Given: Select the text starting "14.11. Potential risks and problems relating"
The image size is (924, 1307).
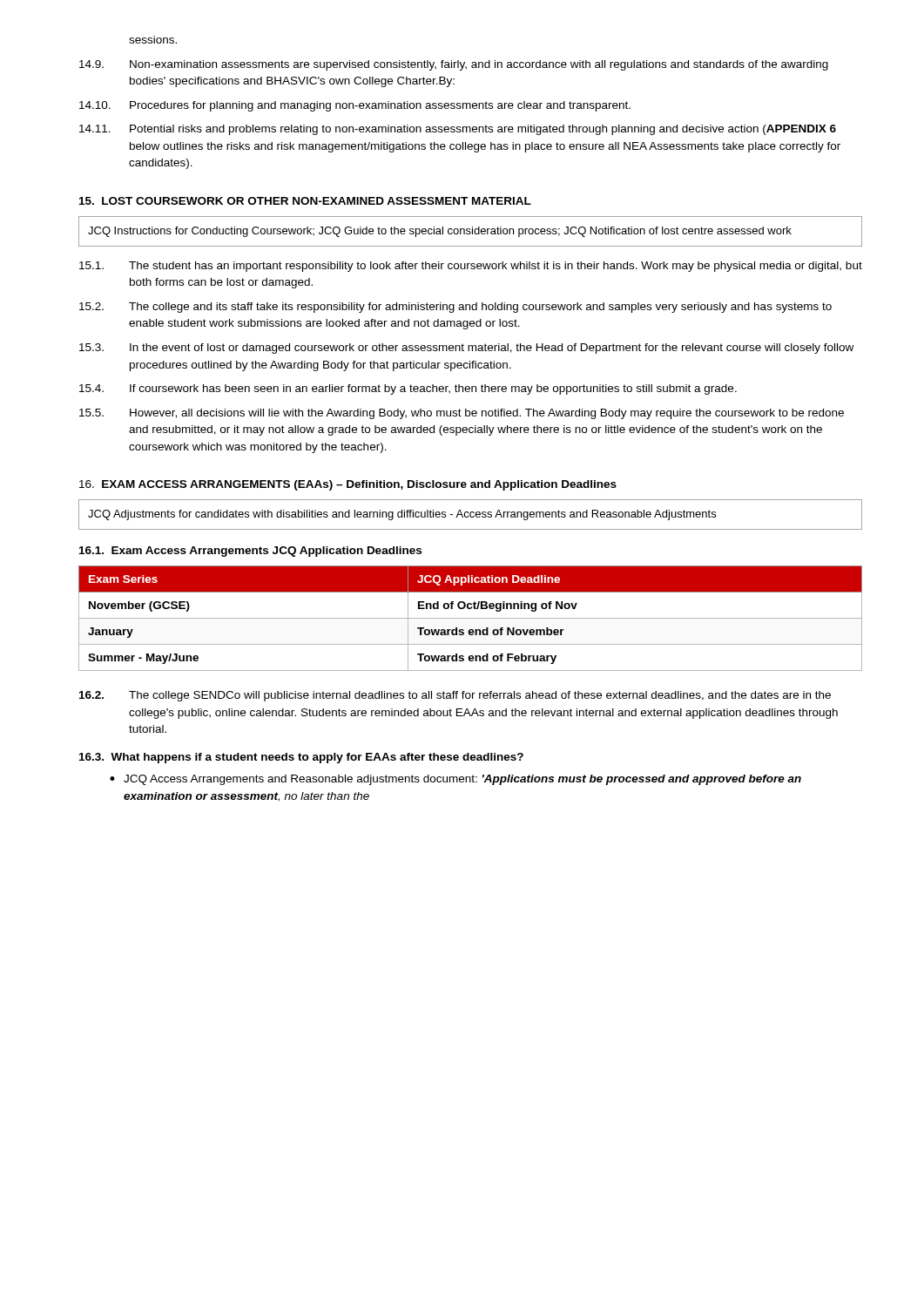Looking at the screenshot, I should point(470,146).
